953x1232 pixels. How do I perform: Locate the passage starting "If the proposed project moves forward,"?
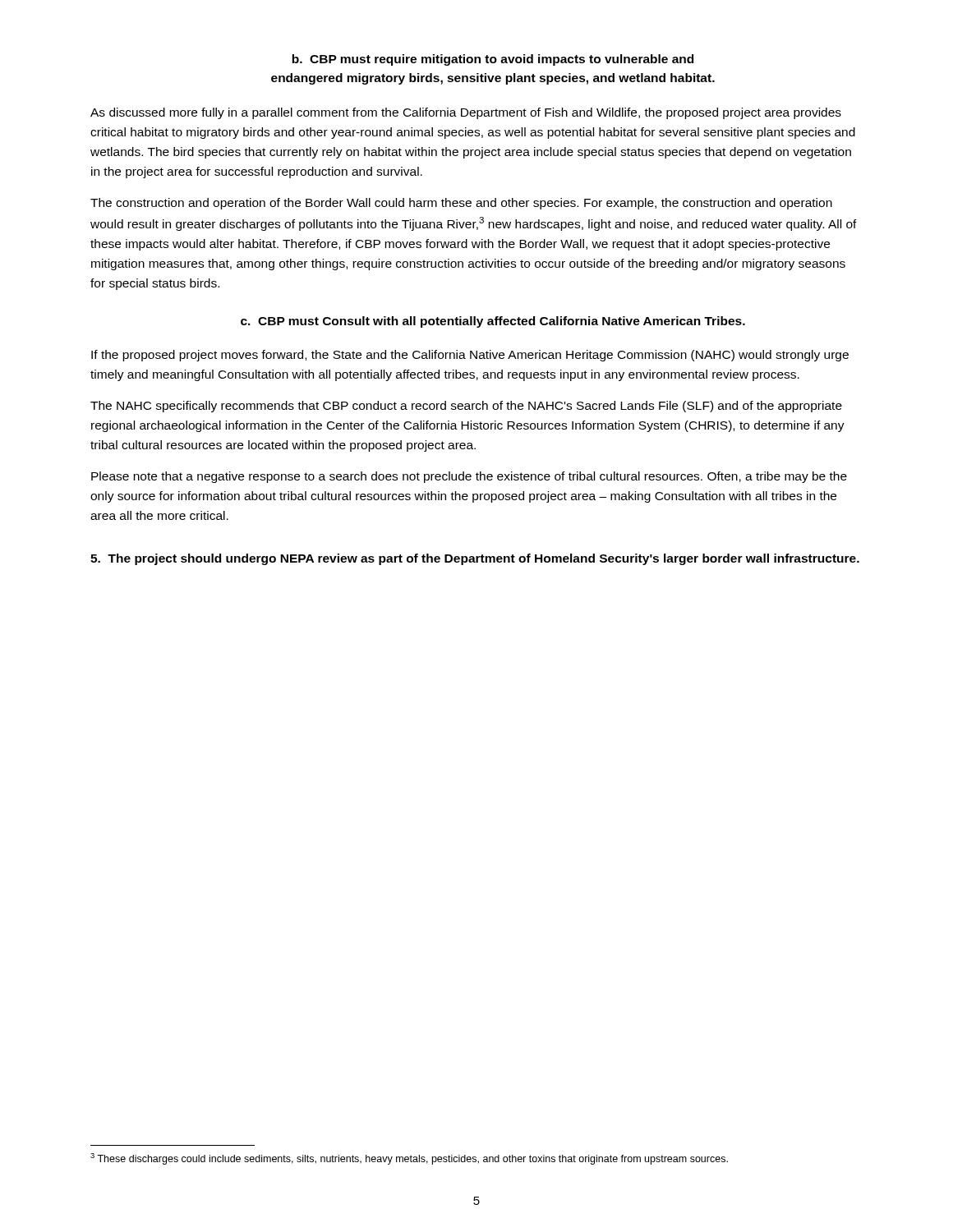click(x=476, y=365)
